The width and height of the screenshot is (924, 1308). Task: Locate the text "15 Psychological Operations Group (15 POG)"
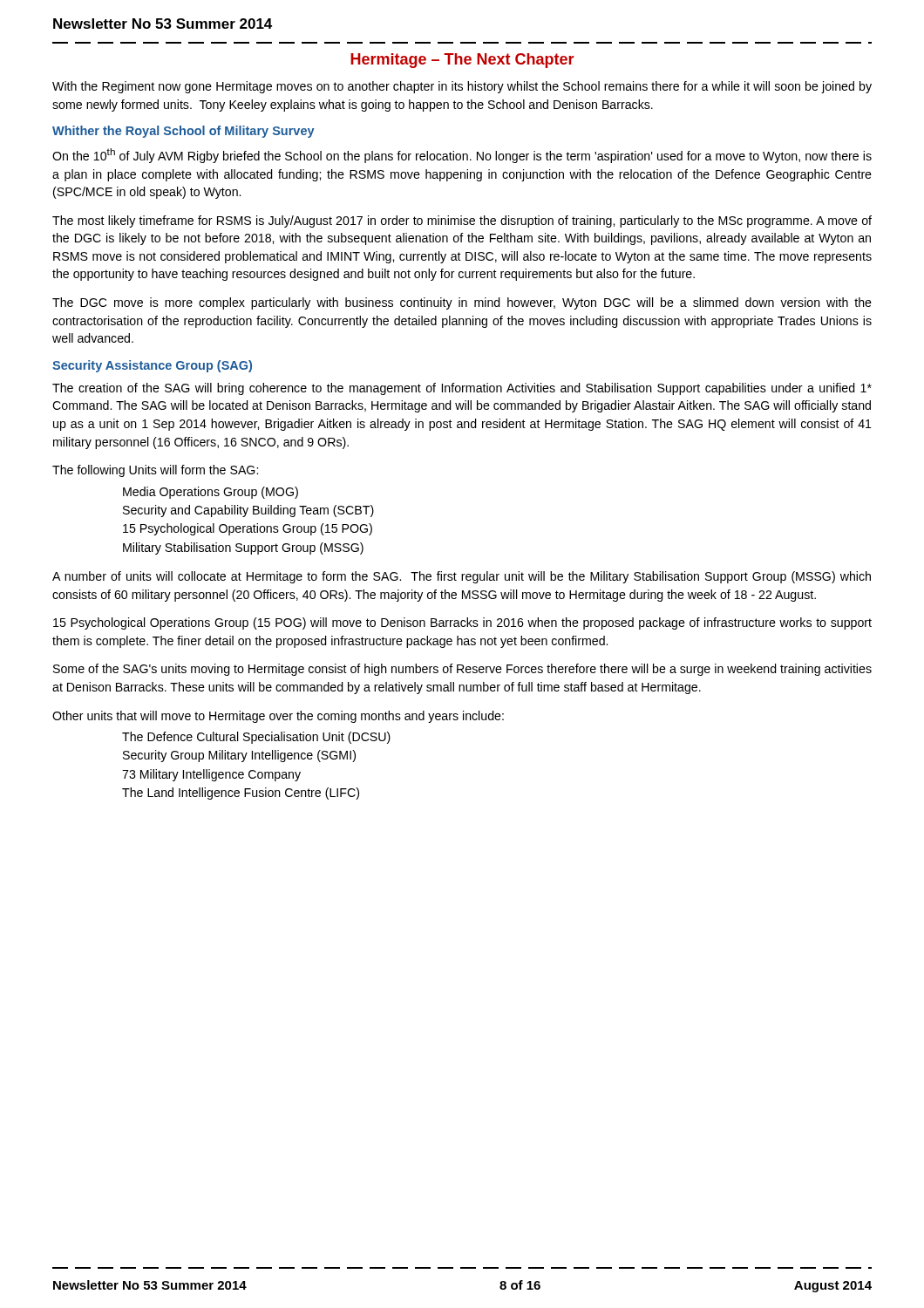pyautogui.click(x=247, y=529)
